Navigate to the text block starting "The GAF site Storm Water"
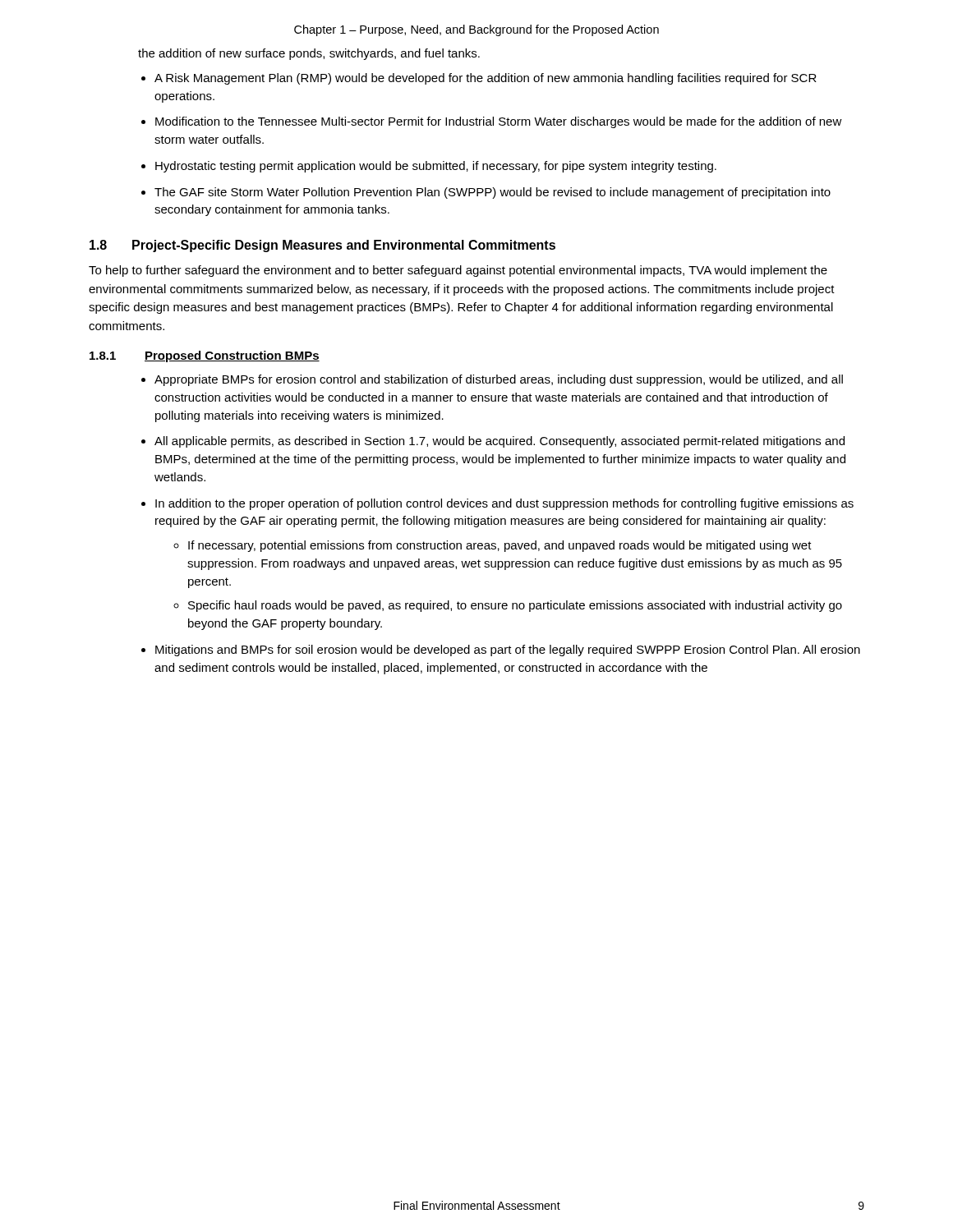Screen dimensions: 1232x953 (x=493, y=200)
